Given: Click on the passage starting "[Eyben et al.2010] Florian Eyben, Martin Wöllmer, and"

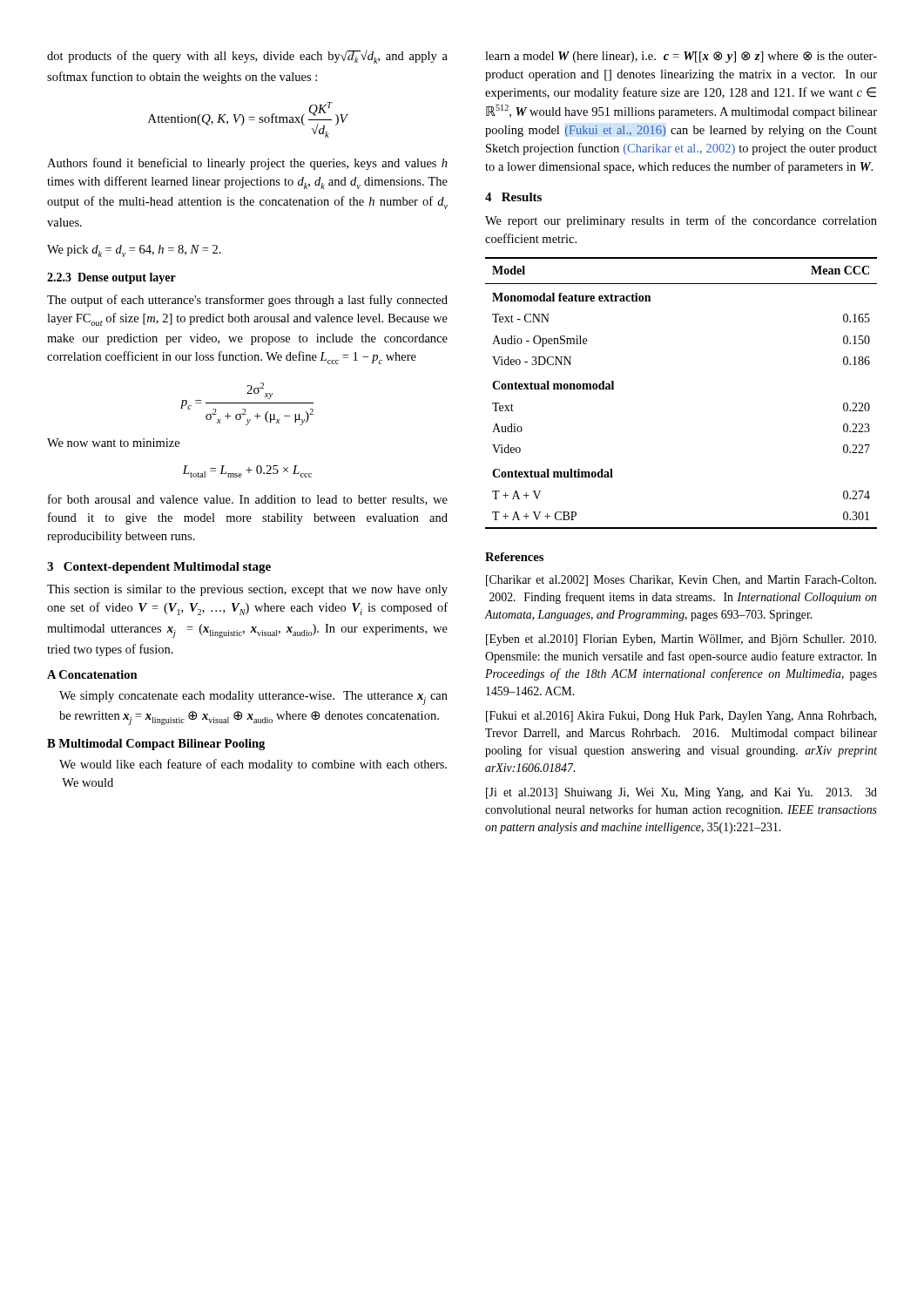Looking at the screenshot, I should coord(681,666).
